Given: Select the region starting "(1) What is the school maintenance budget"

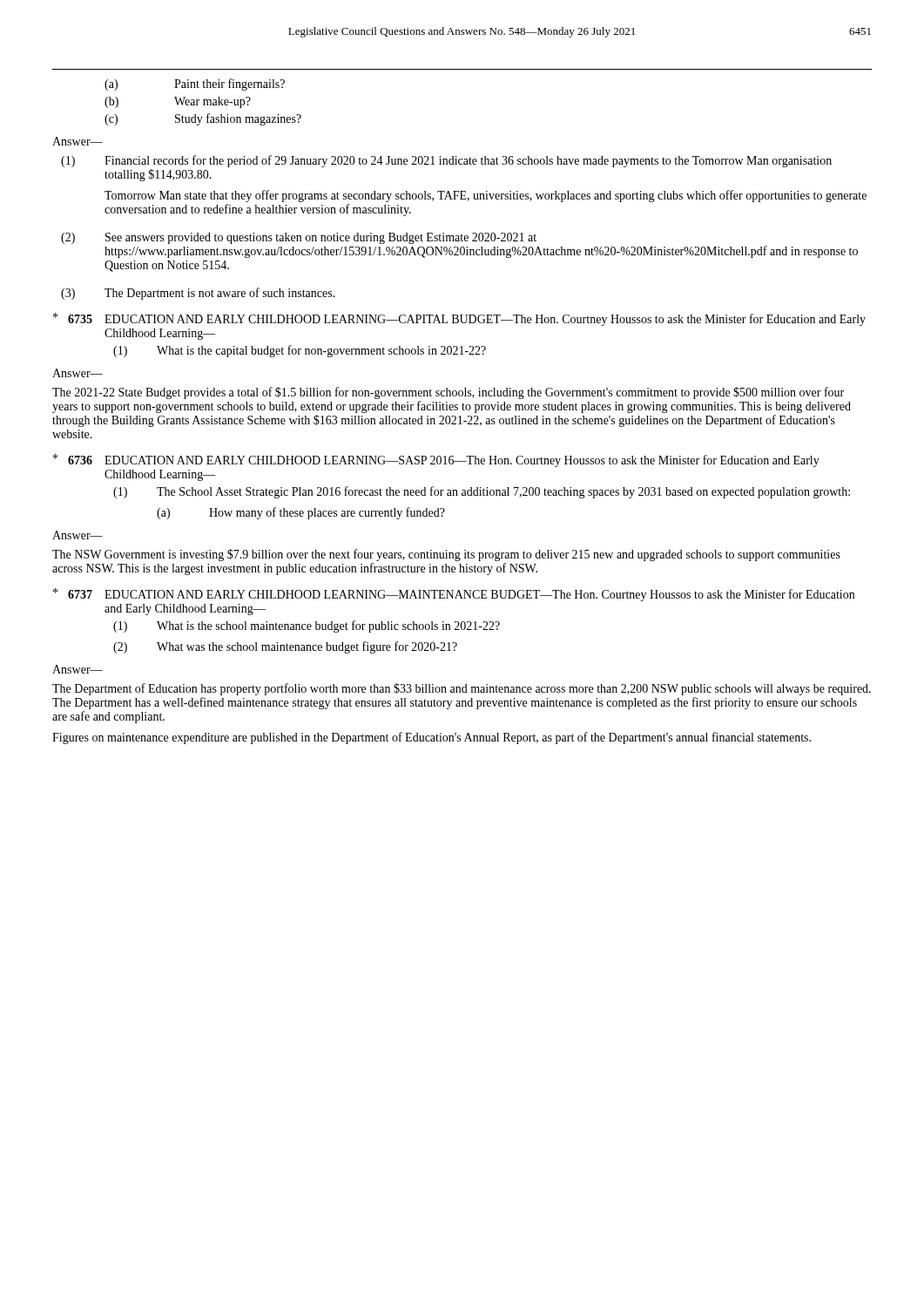Looking at the screenshot, I should click(488, 627).
